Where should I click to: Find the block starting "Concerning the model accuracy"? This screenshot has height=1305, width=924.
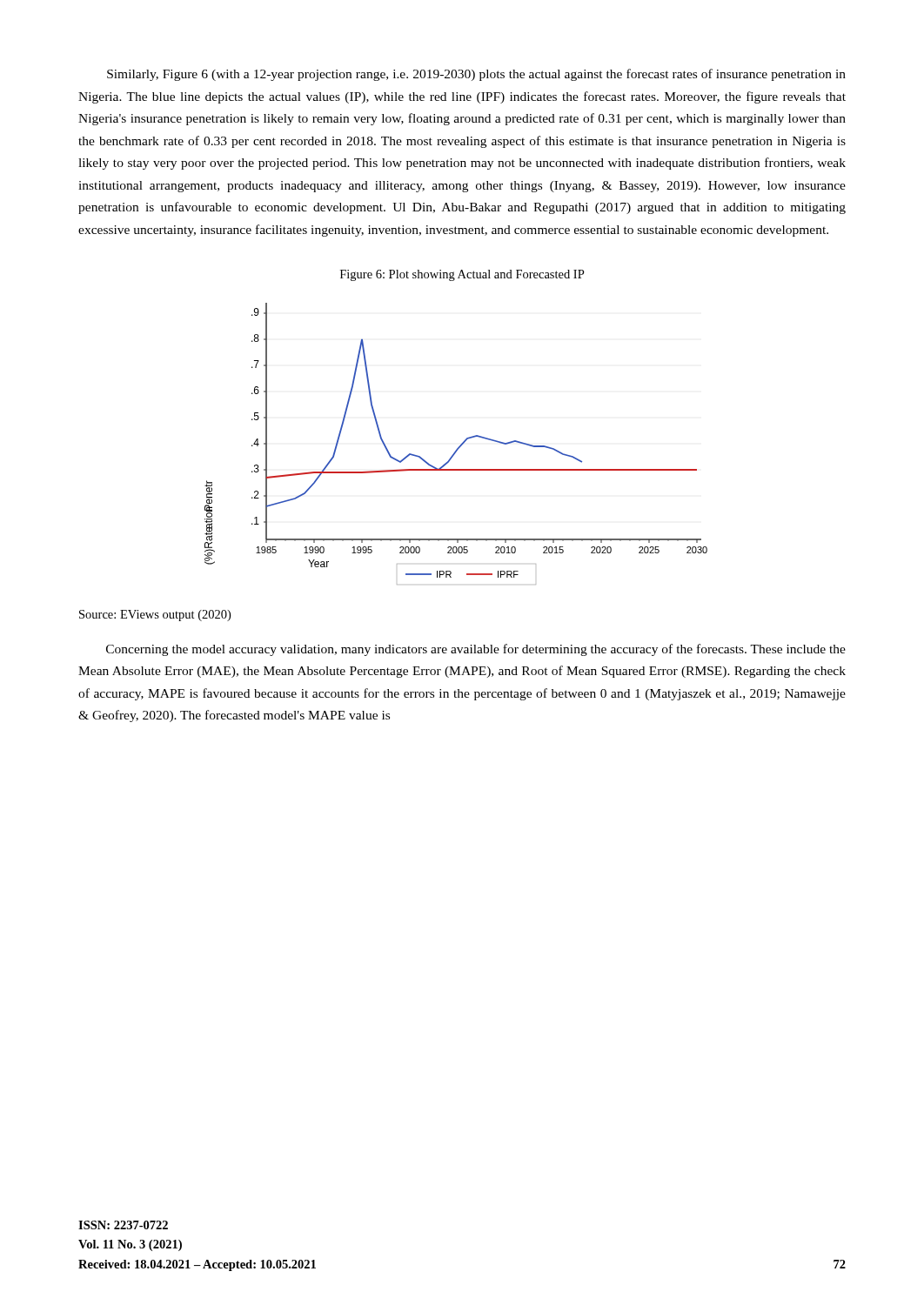(x=462, y=682)
